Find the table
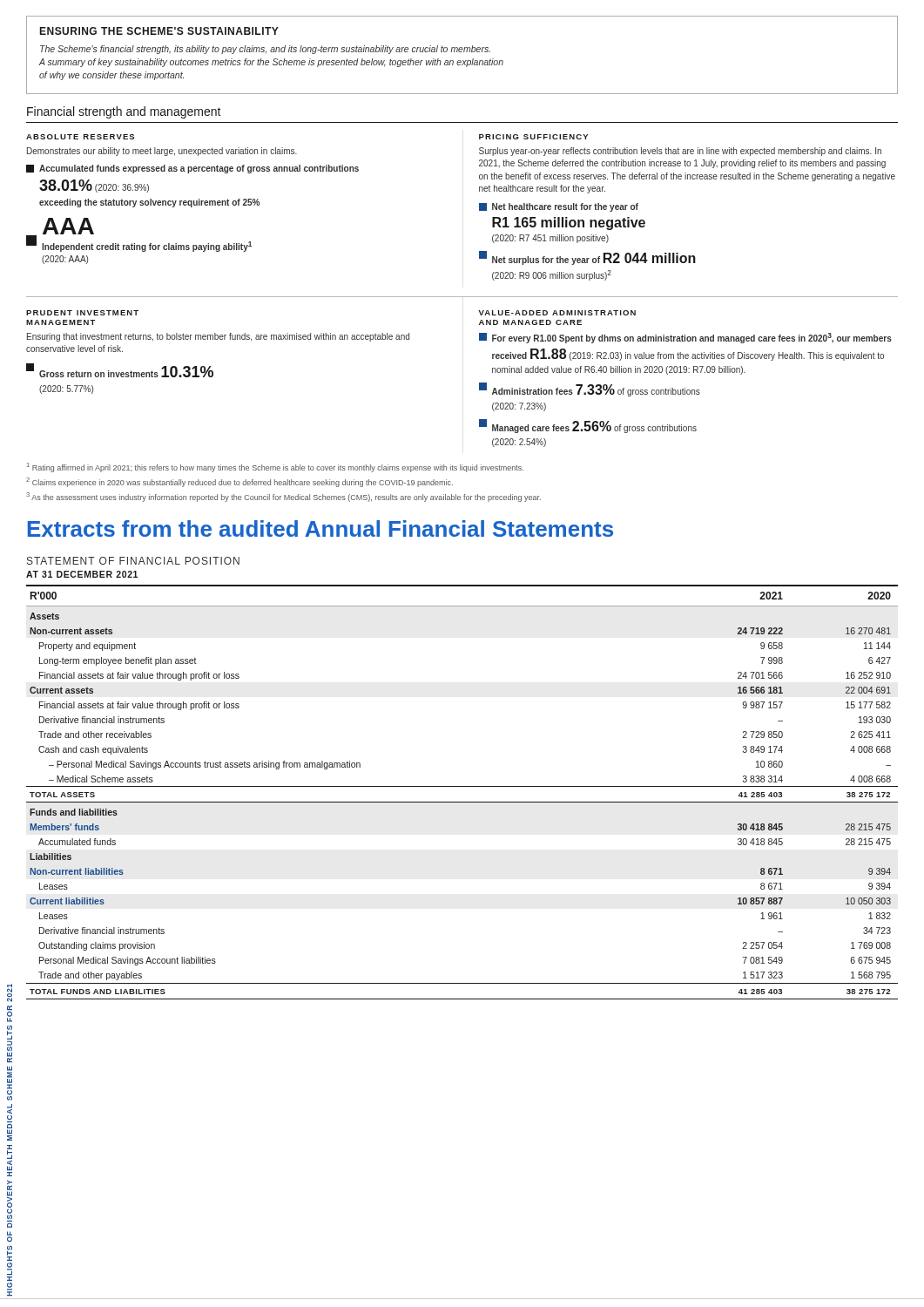Viewport: 924px width, 1307px height. coord(462,792)
